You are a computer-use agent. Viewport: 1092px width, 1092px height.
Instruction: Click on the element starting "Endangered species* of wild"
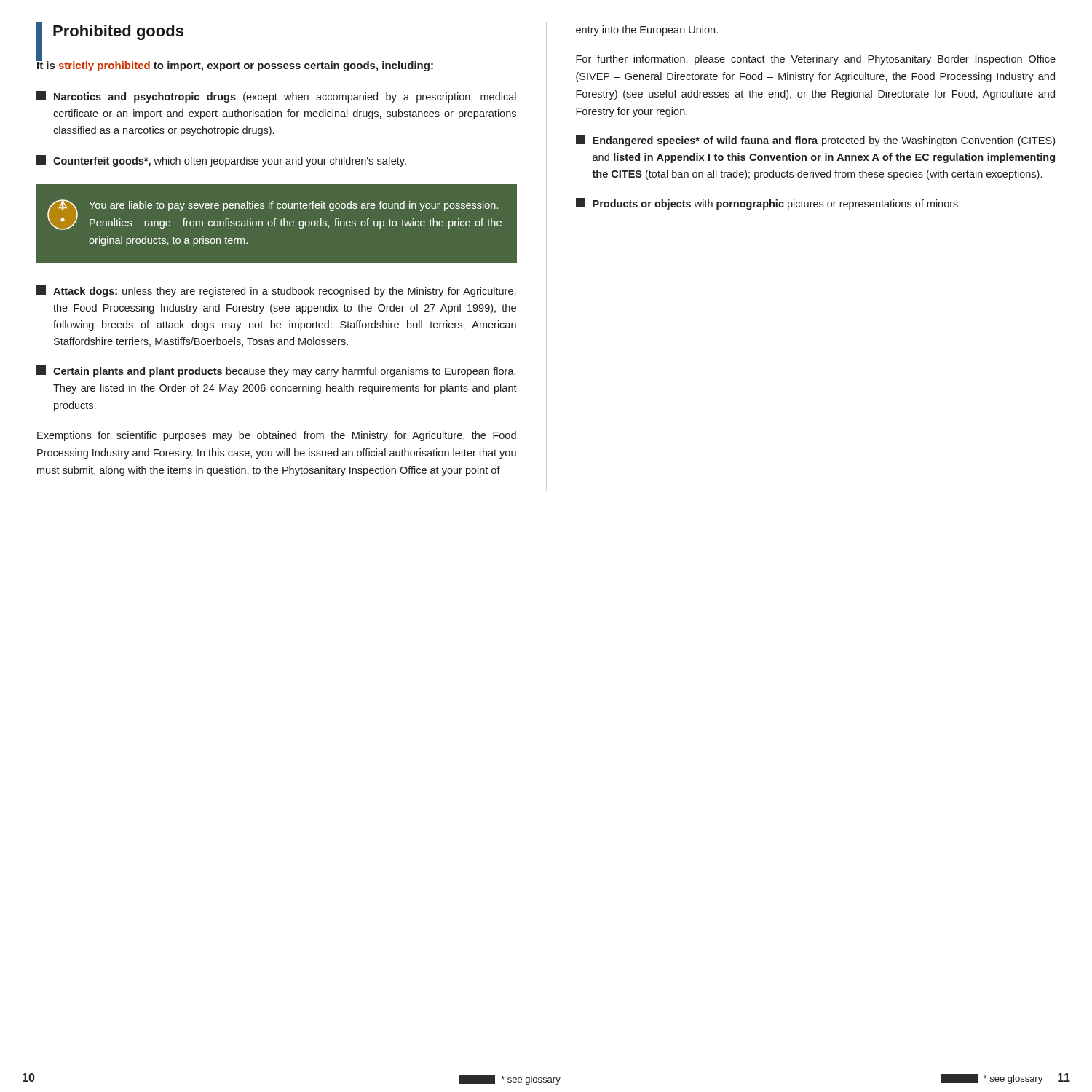(816, 158)
